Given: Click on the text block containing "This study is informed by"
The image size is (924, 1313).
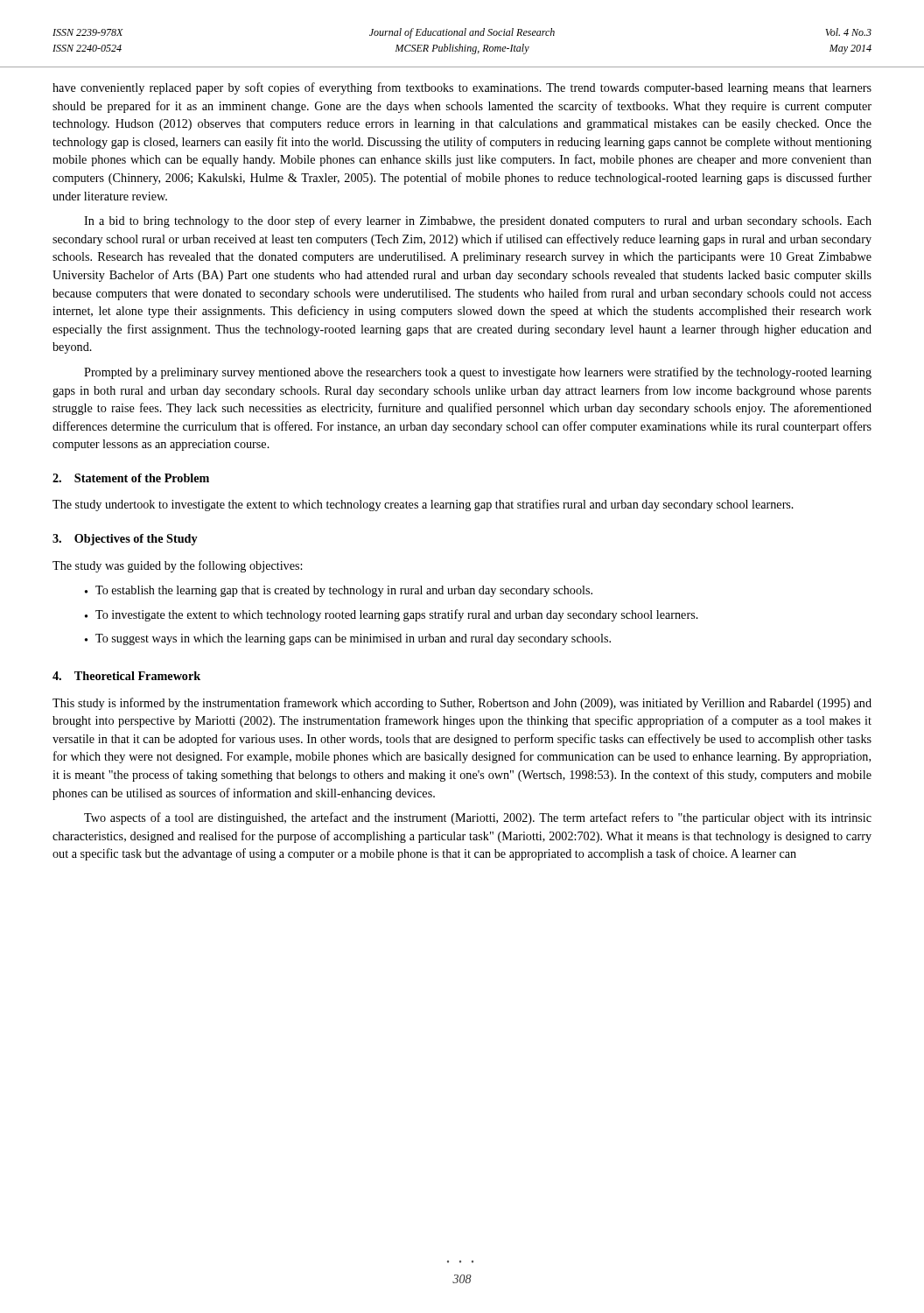Looking at the screenshot, I should tap(462, 748).
